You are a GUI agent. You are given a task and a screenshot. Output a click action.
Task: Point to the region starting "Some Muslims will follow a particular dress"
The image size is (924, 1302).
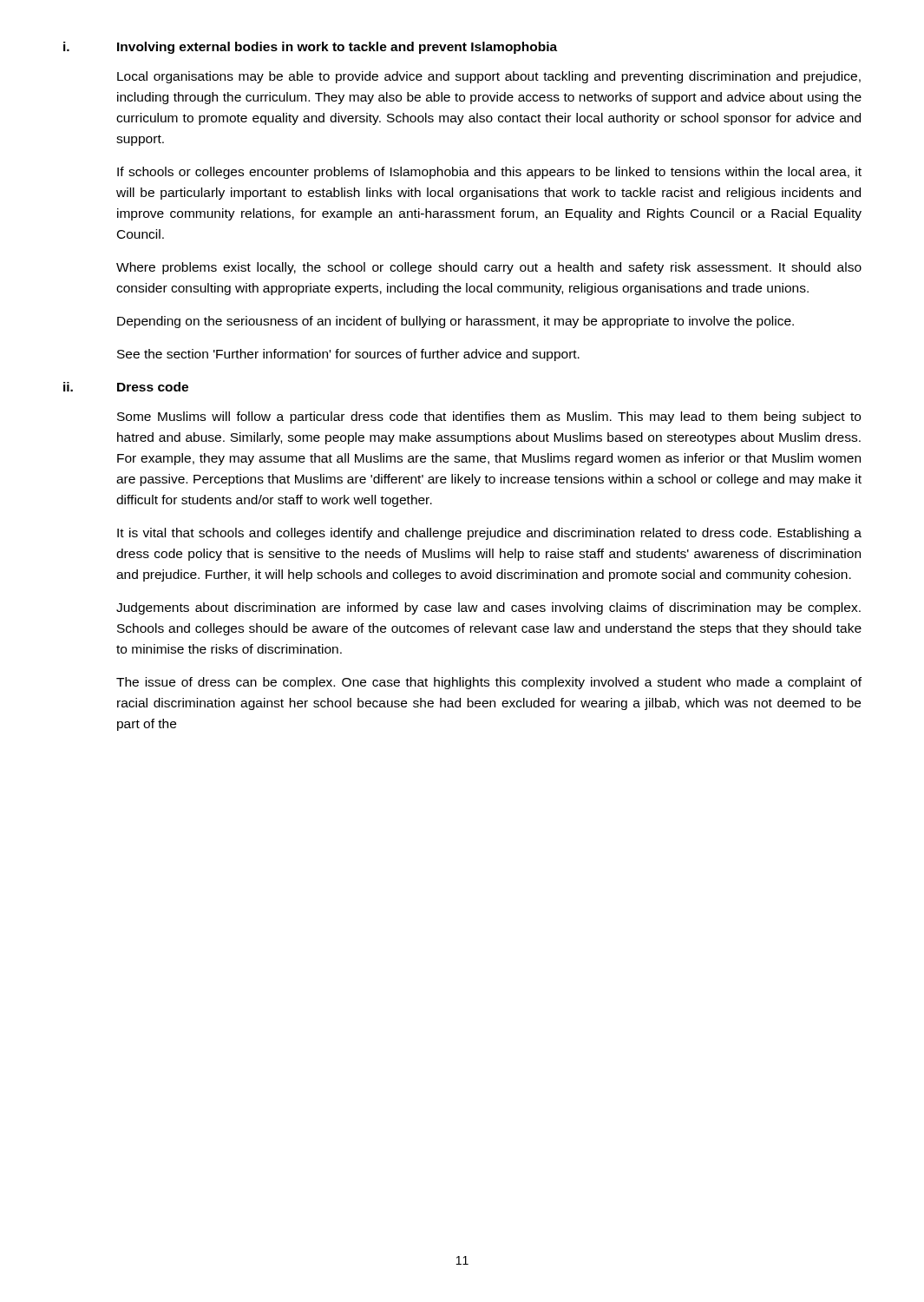pos(489,458)
